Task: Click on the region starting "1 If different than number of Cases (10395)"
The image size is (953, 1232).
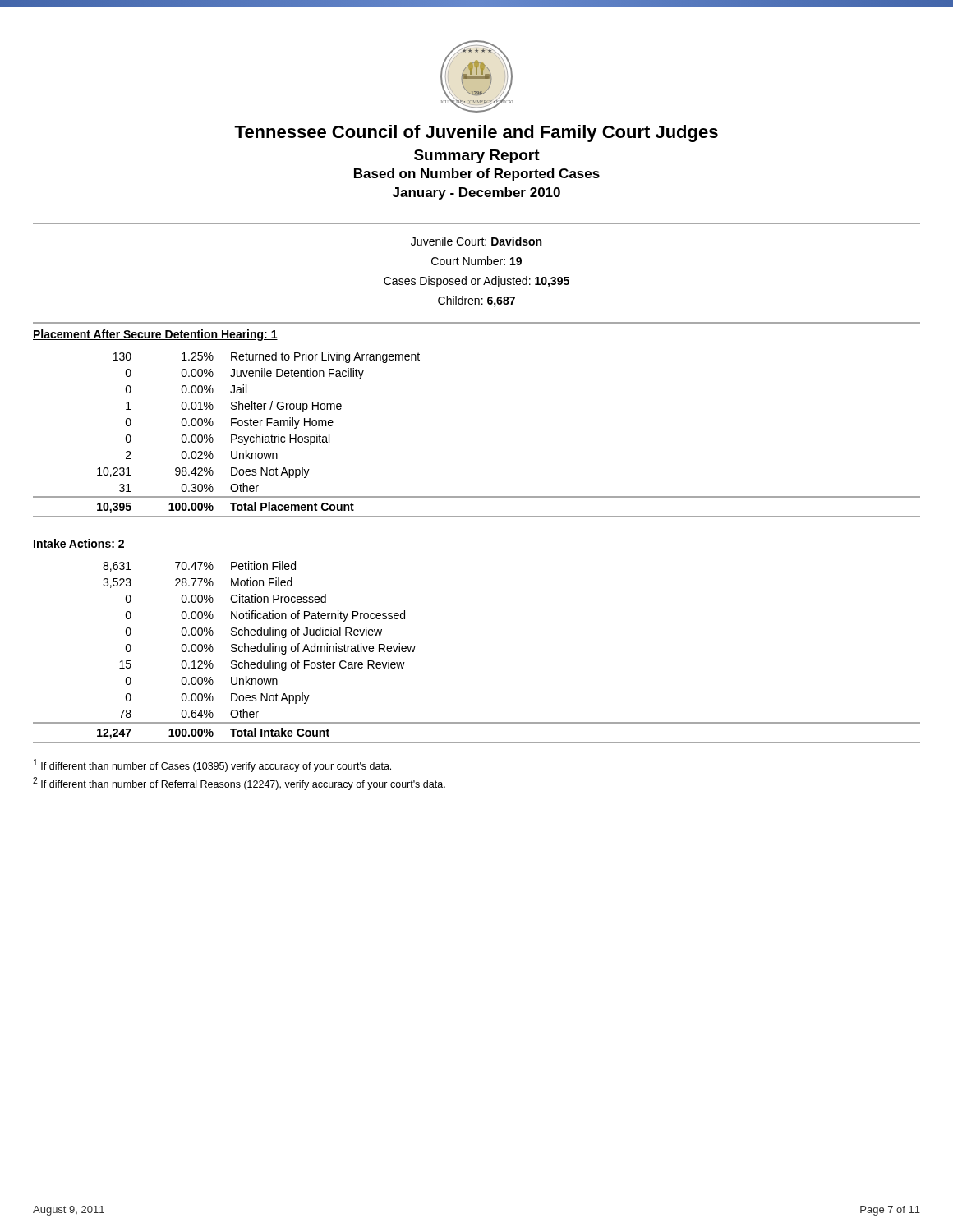Action: point(213,765)
